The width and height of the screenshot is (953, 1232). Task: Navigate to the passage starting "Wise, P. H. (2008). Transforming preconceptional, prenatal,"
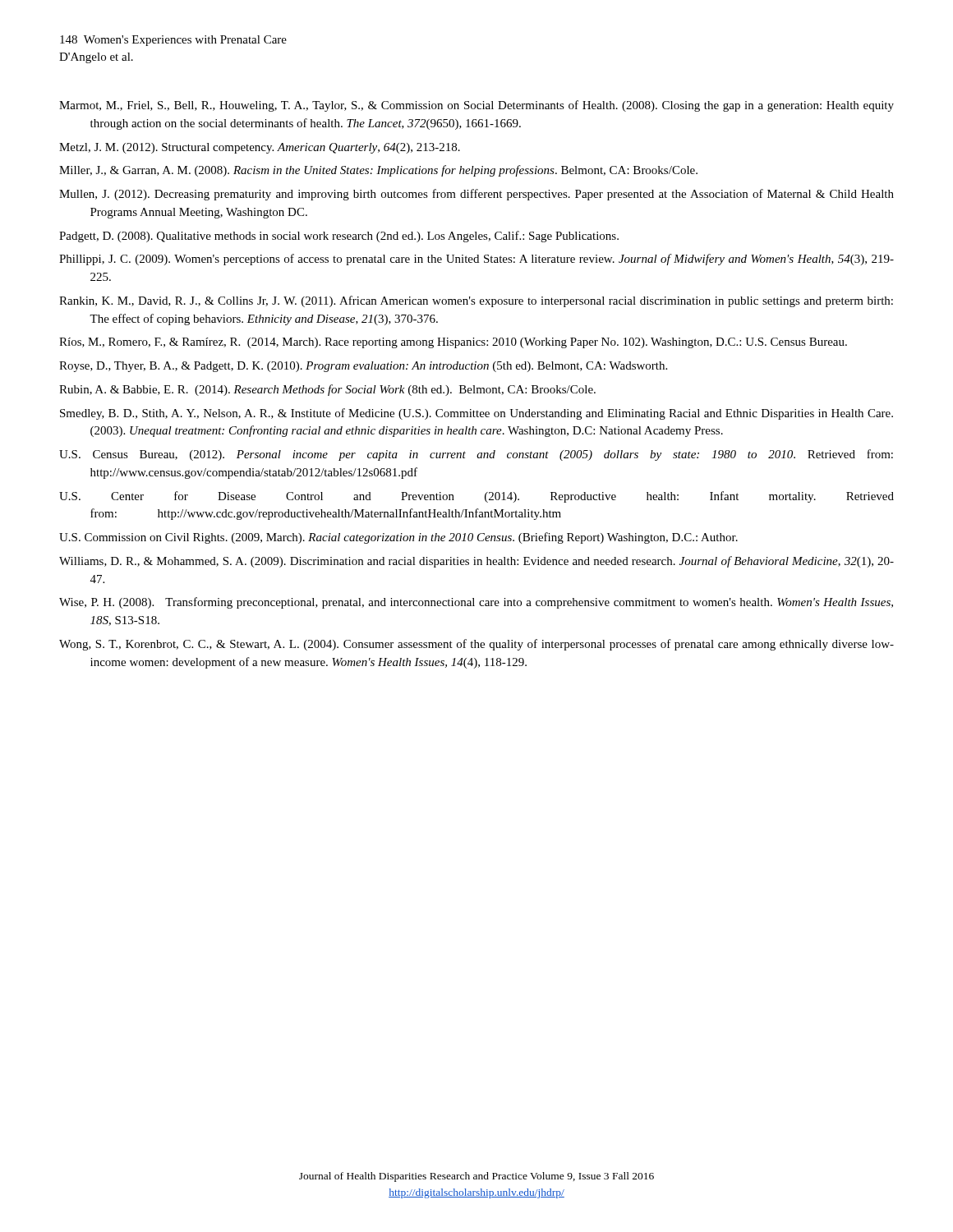coord(476,612)
